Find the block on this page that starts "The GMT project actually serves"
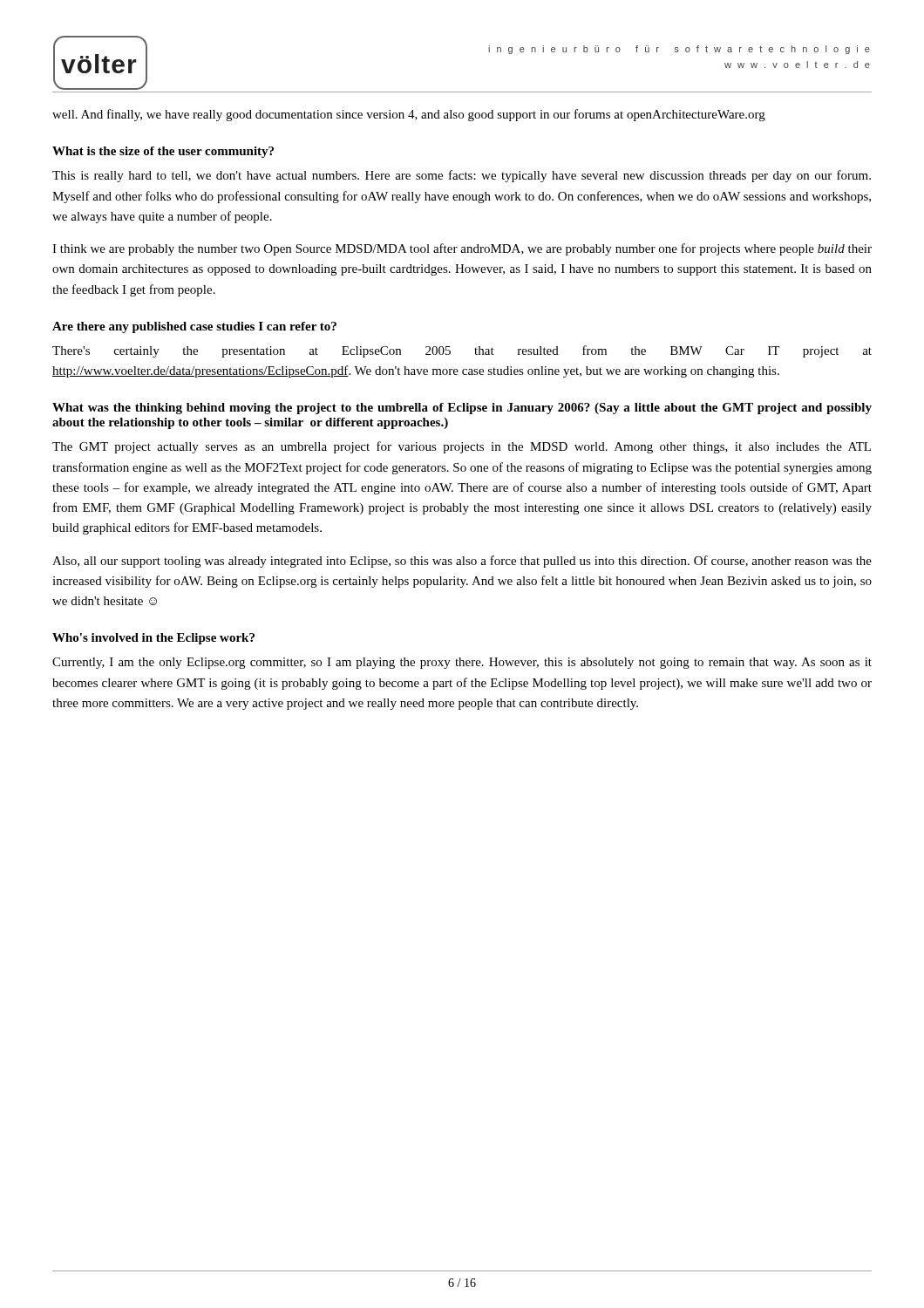This screenshot has width=924, height=1308. coord(462,487)
